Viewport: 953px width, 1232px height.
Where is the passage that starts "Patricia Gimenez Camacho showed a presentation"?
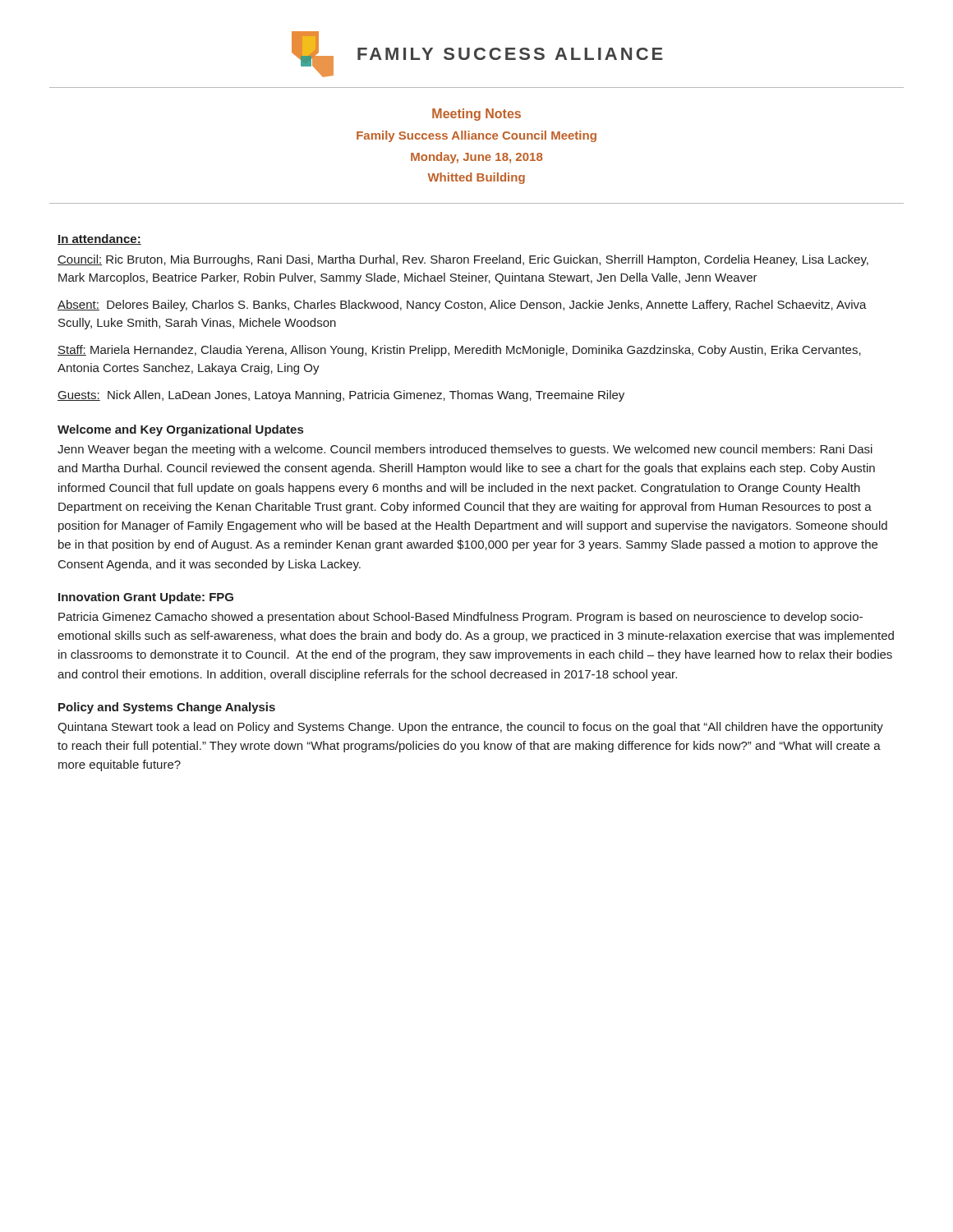tap(476, 645)
